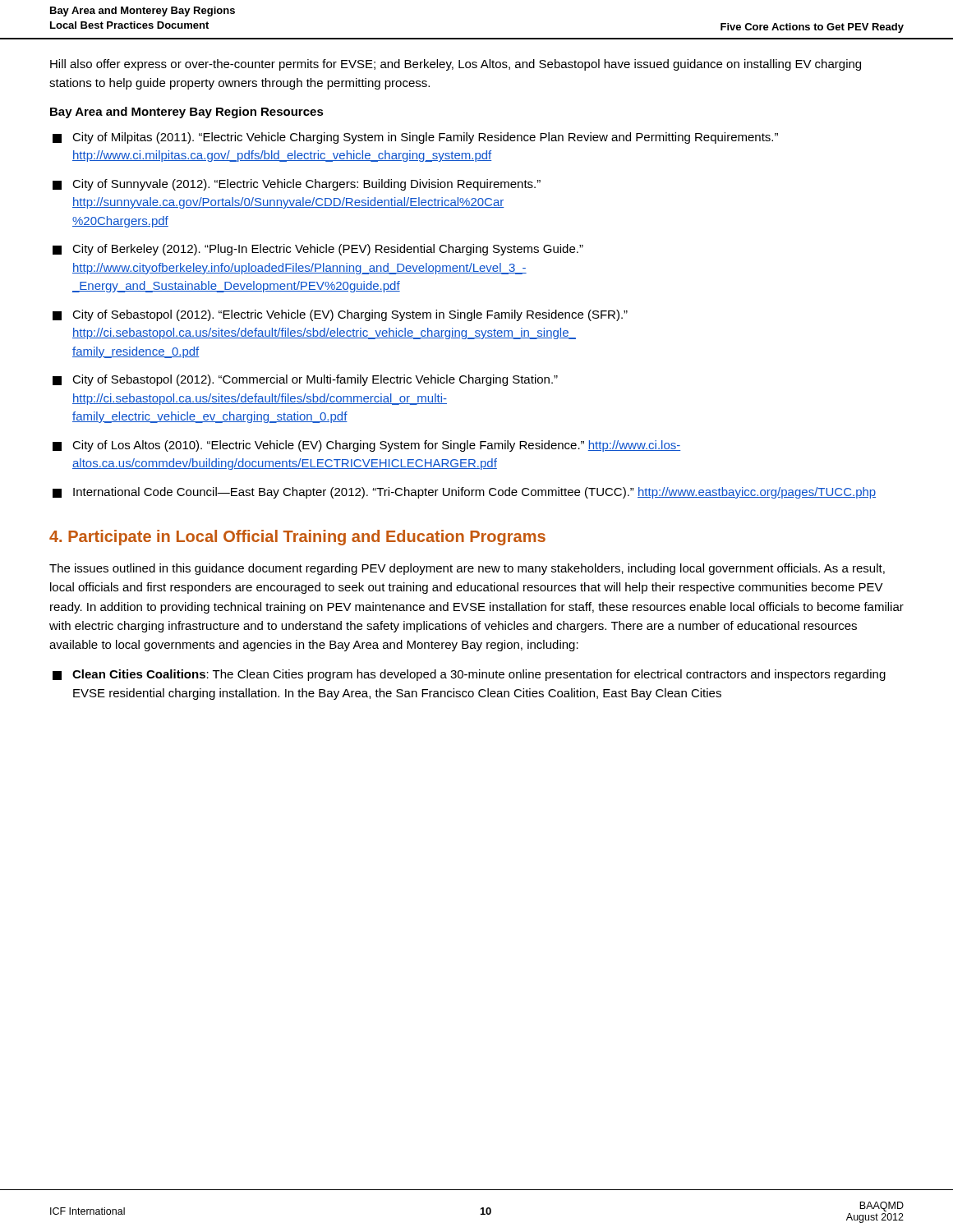Select the block starting "Bay Area and Monterey Bay Region Resources"

[x=186, y=111]
